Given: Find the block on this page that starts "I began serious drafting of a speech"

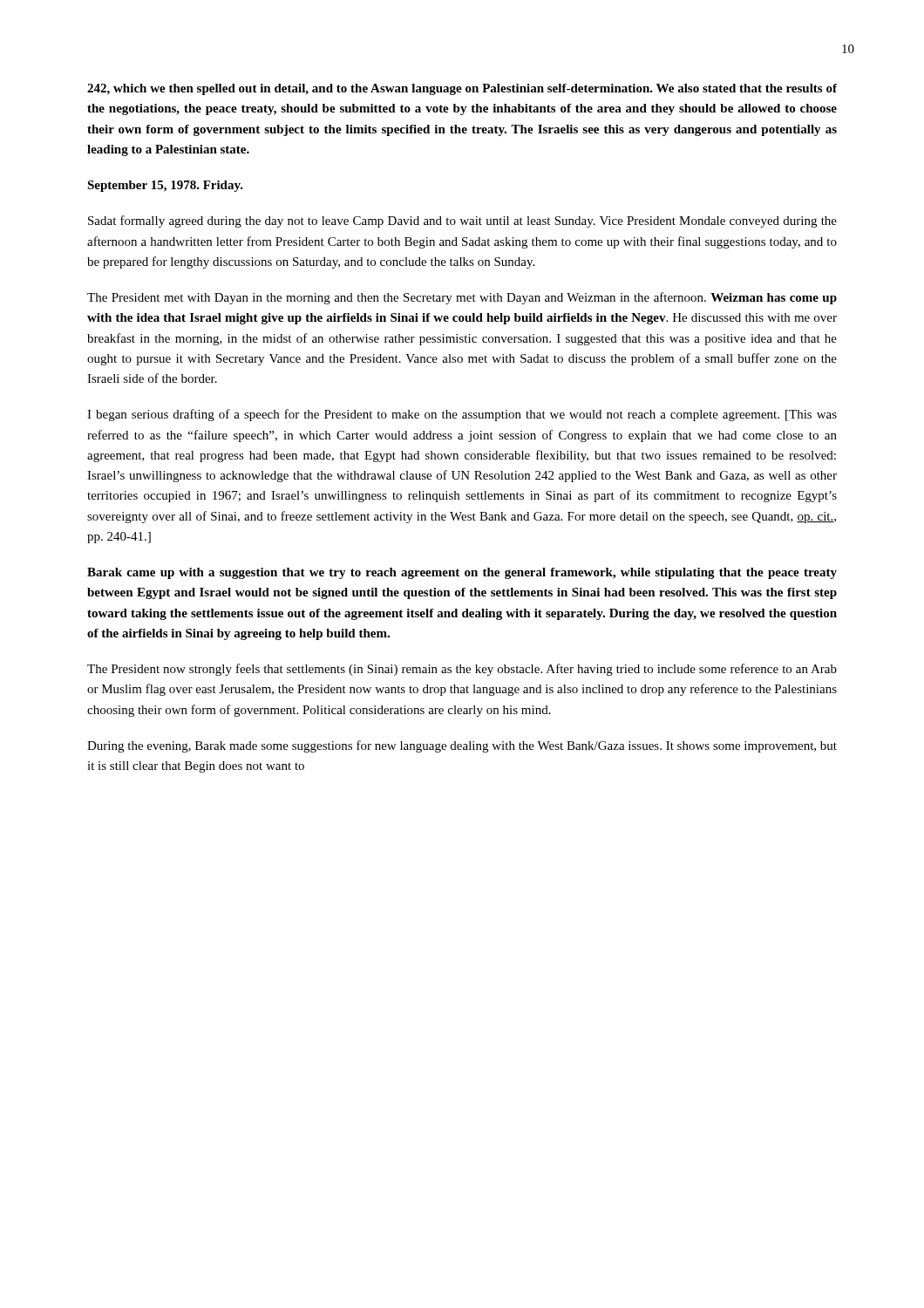Looking at the screenshot, I should click(x=462, y=475).
